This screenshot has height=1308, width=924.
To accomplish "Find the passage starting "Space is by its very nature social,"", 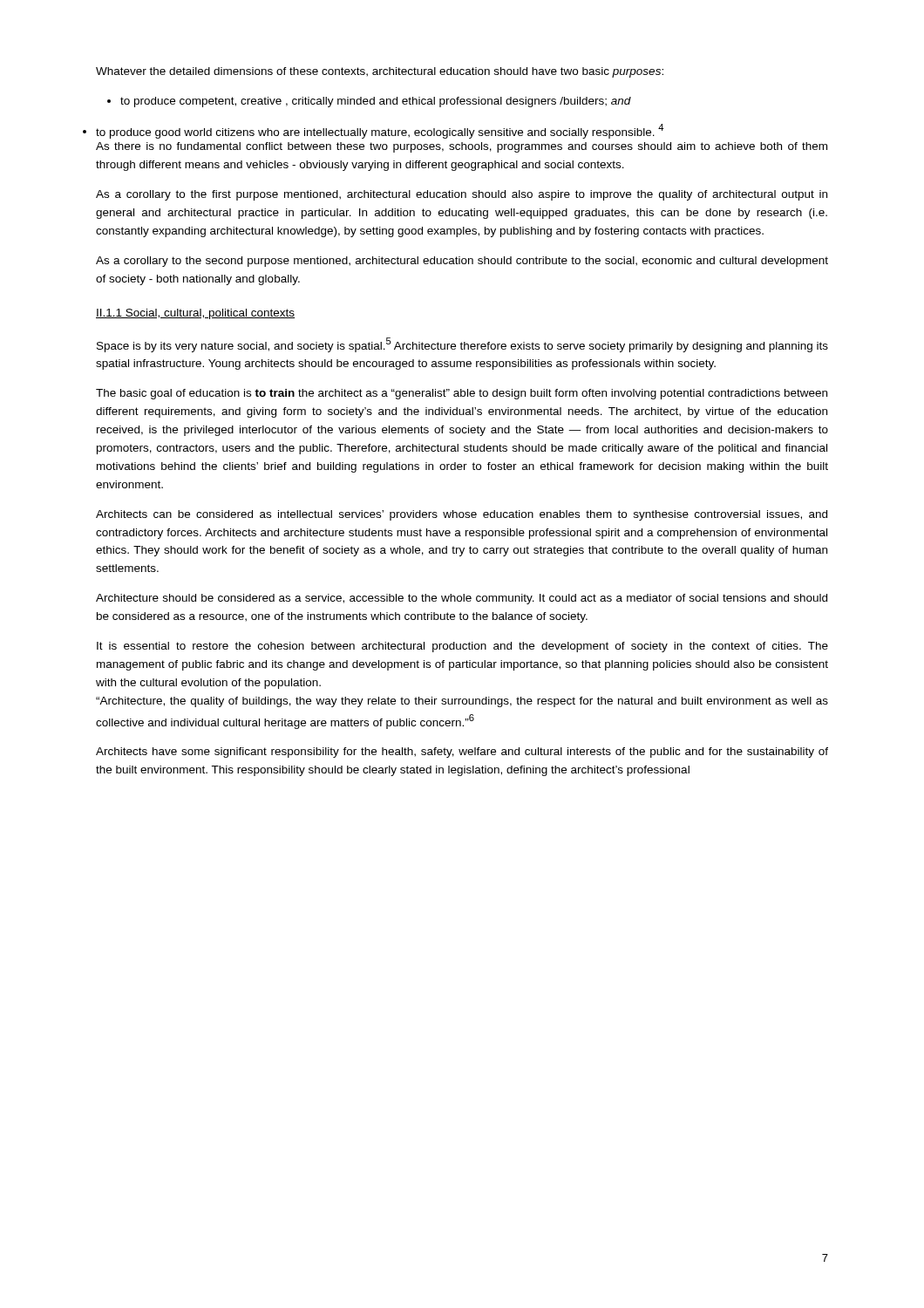I will coord(462,353).
